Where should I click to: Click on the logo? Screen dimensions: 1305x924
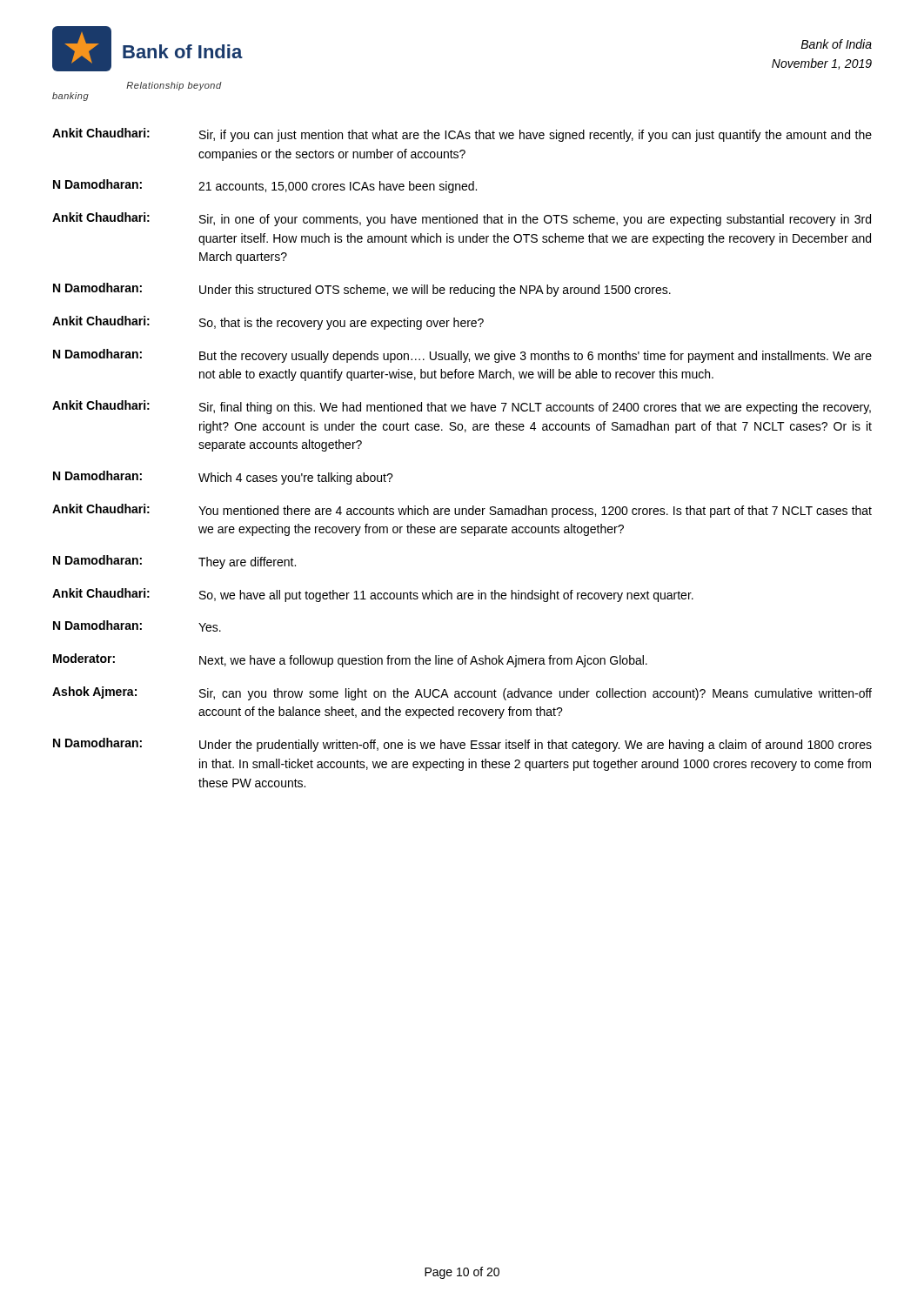point(148,63)
